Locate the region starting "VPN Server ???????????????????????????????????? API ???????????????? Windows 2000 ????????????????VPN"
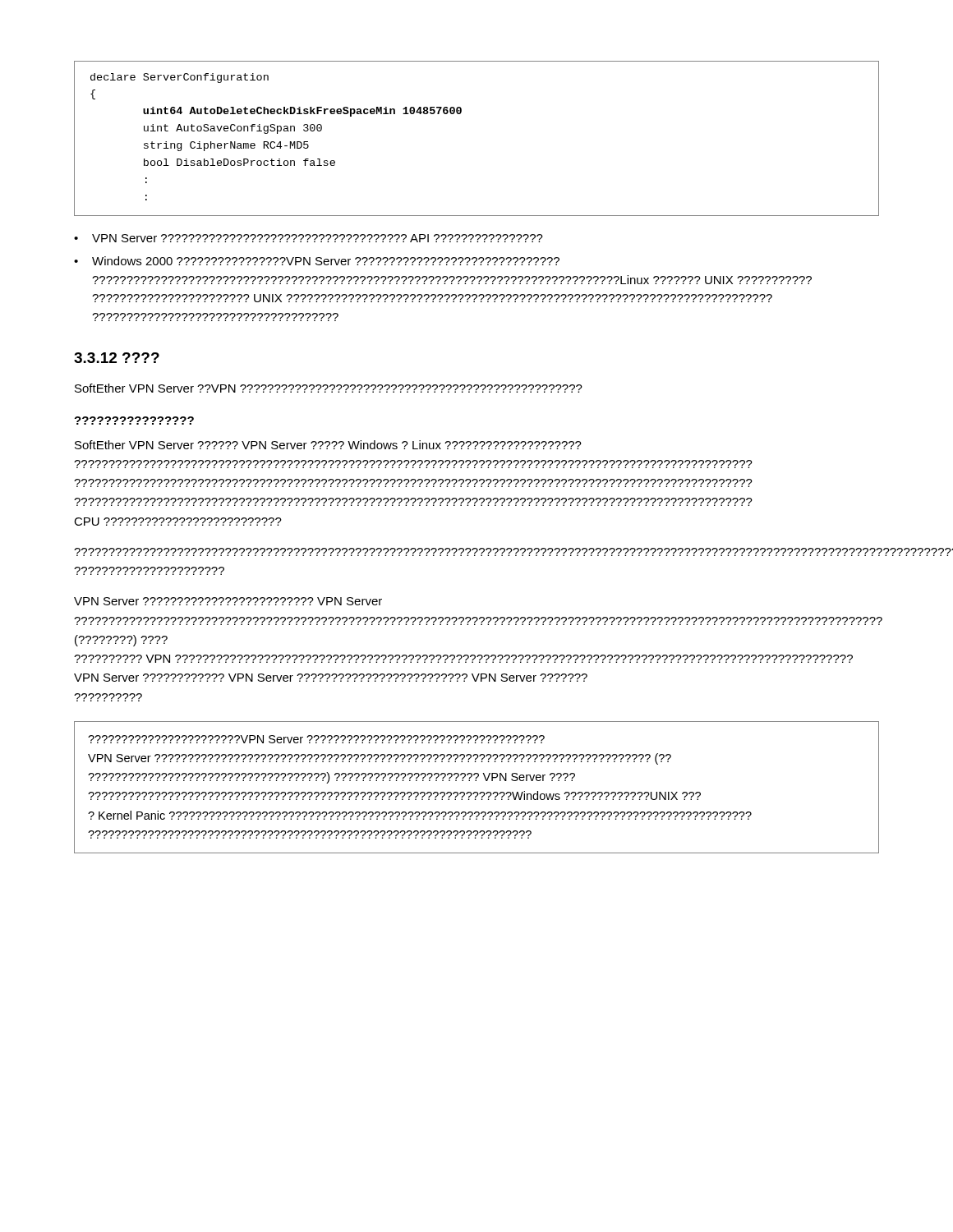Screen dimensions: 1232x953 click(476, 278)
